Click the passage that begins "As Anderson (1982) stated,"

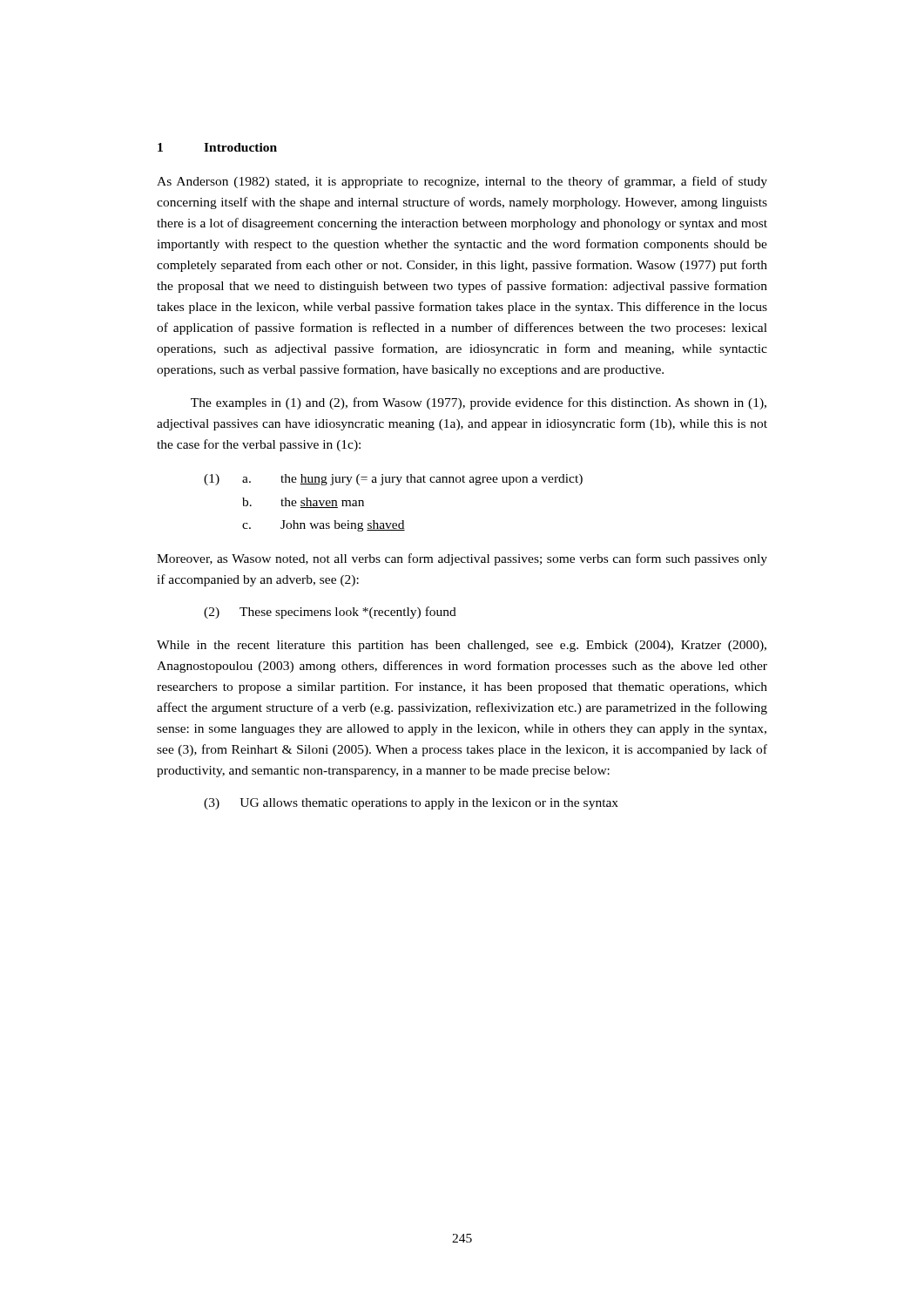(x=462, y=275)
